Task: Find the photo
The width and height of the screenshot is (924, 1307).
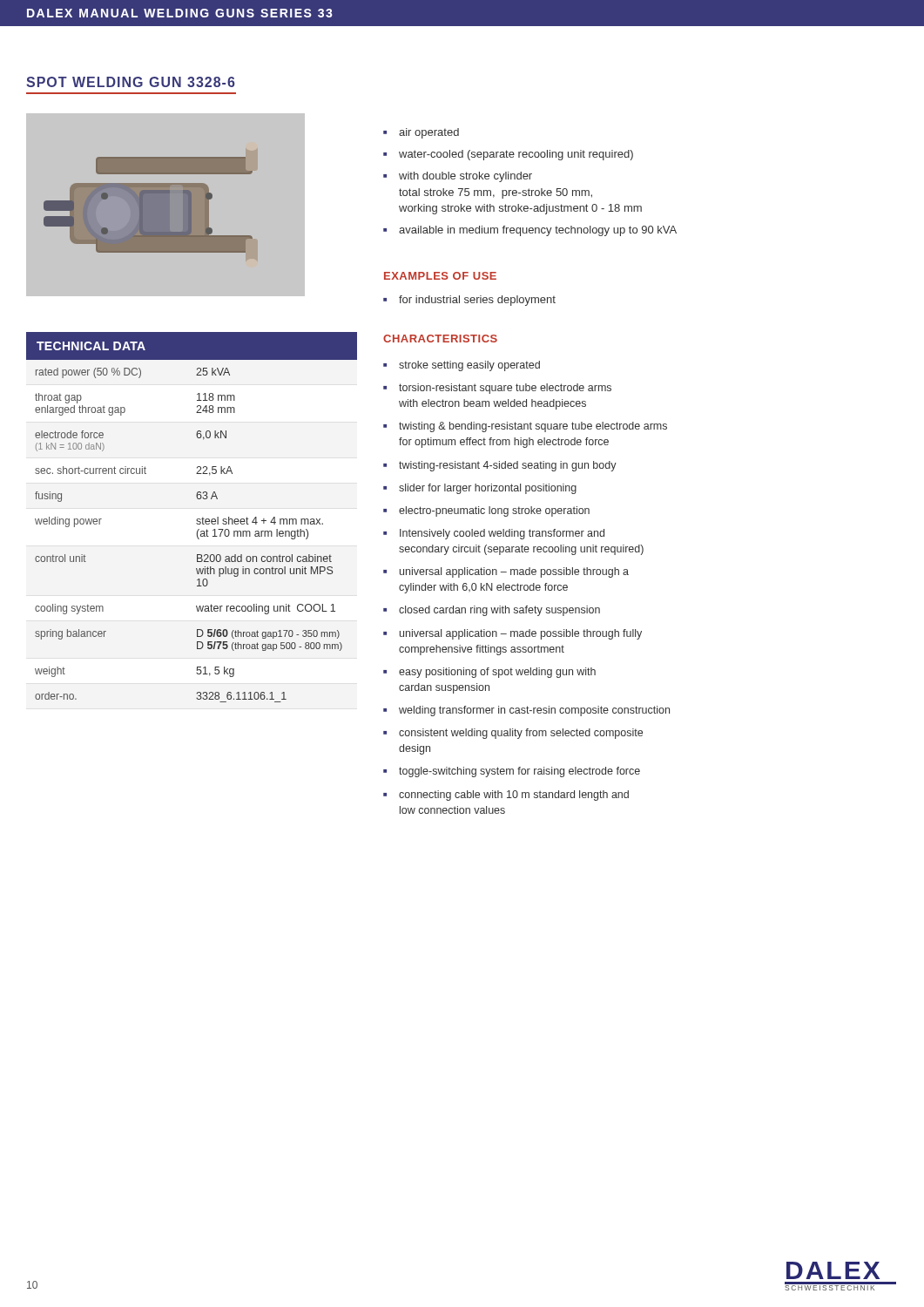Action: click(192, 206)
